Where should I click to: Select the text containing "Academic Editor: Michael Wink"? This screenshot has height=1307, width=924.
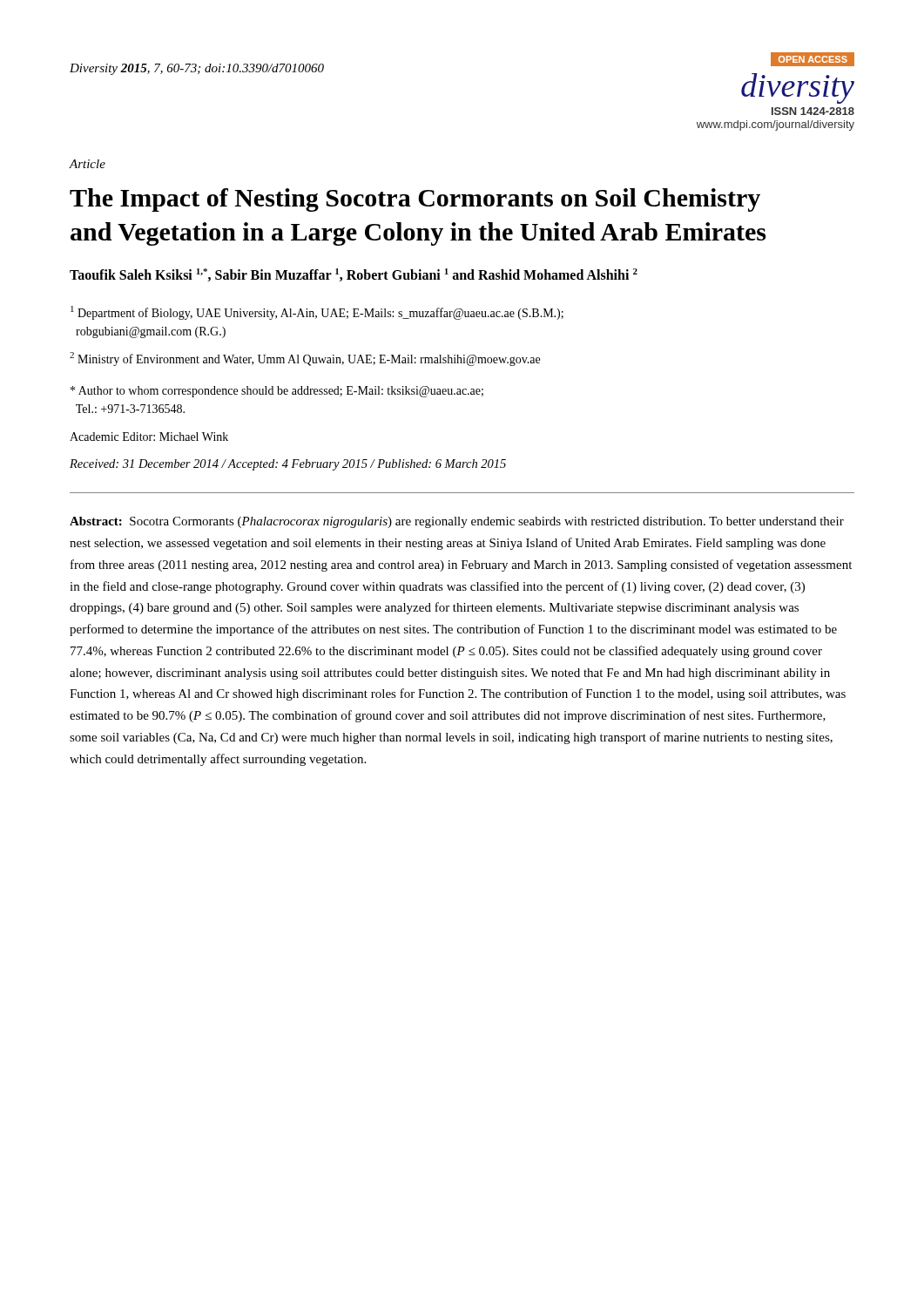point(149,437)
